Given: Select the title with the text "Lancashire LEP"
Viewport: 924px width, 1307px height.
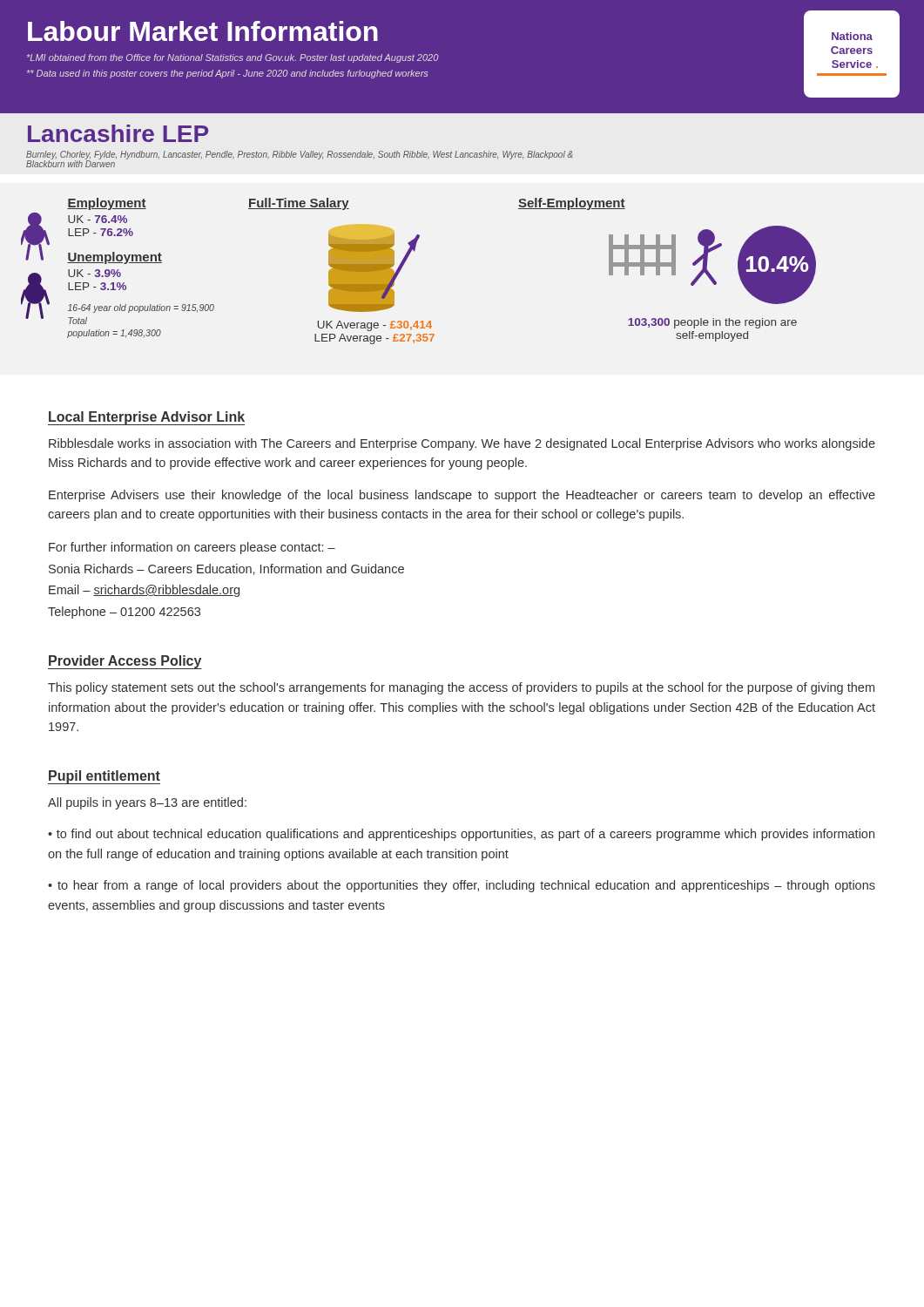Looking at the screenshot, I should click(x=118, y=134).
